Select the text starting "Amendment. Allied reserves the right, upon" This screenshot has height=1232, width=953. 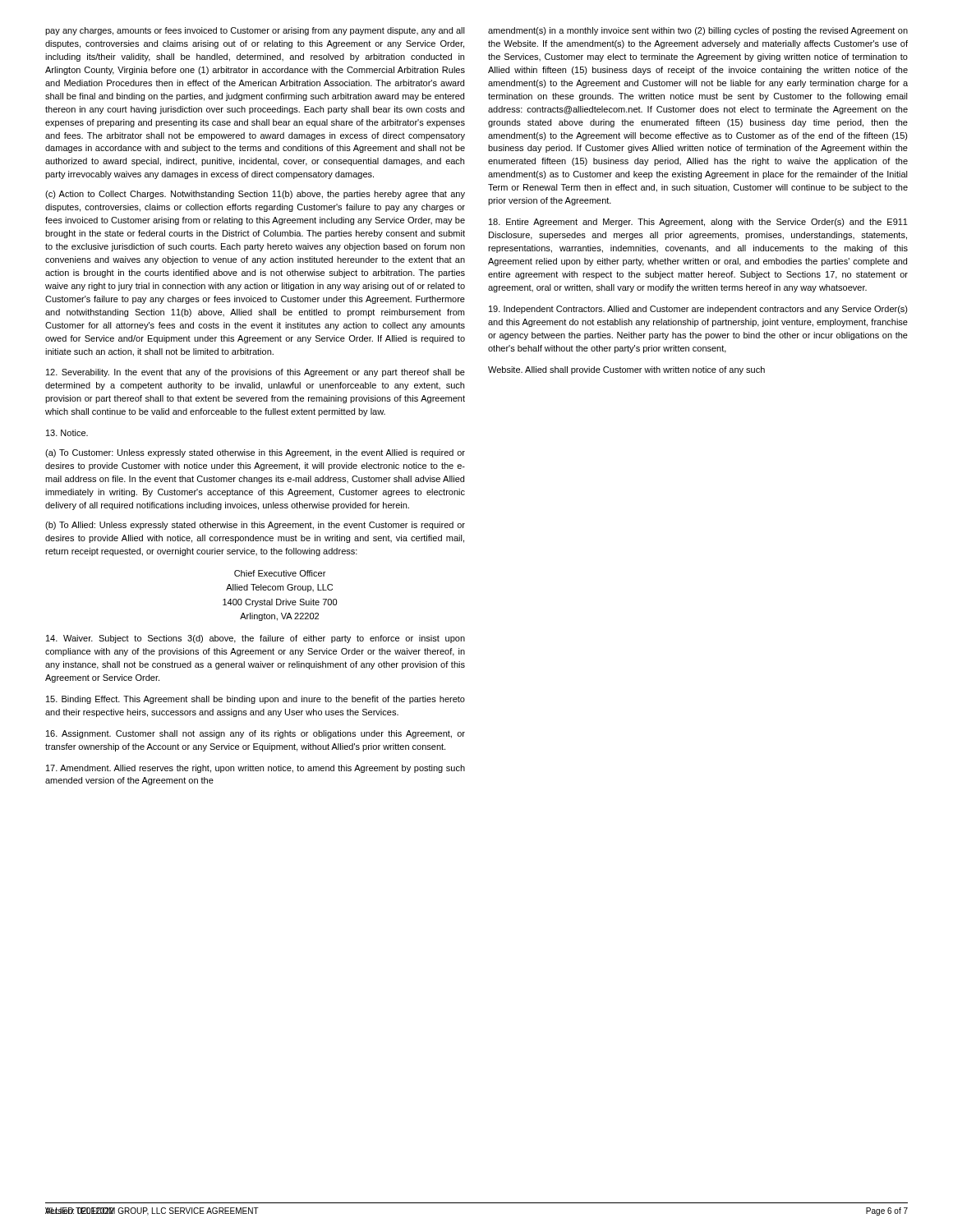255,775
